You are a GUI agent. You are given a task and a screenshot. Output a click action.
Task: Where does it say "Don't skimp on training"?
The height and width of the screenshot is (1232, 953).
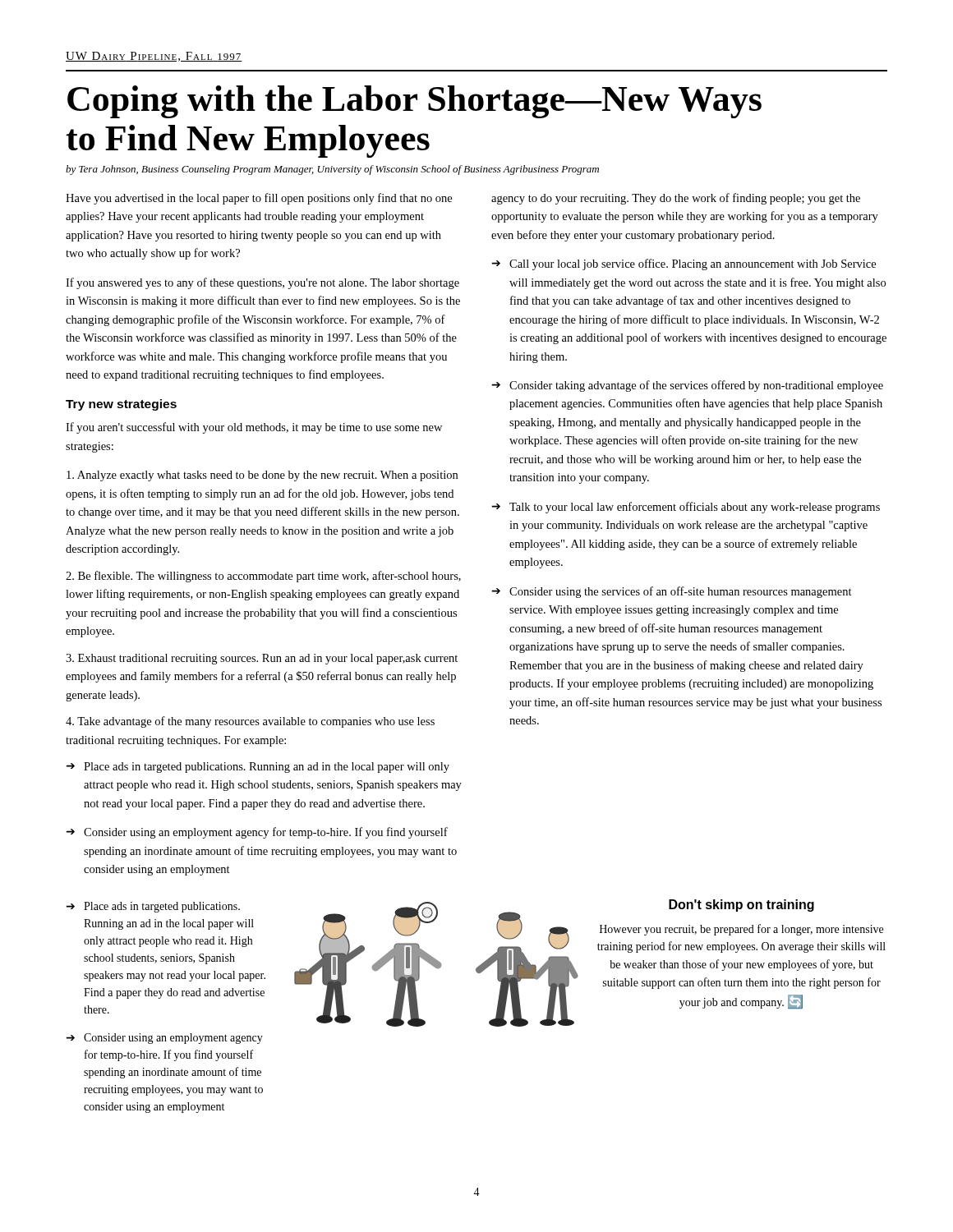click(x=741, y=905)
